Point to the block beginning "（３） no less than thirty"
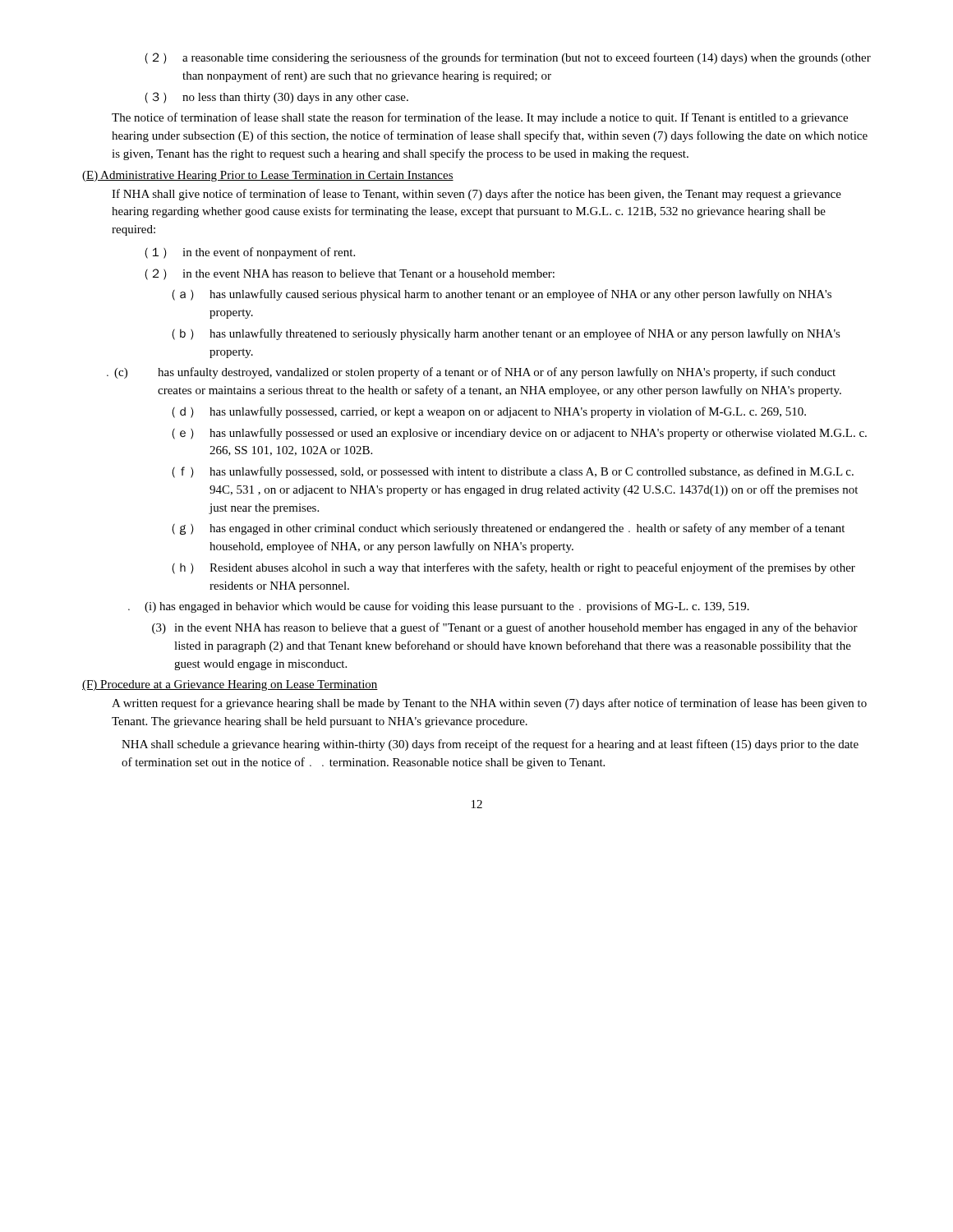Screen dimensions: 1232x953 (276, 98)
